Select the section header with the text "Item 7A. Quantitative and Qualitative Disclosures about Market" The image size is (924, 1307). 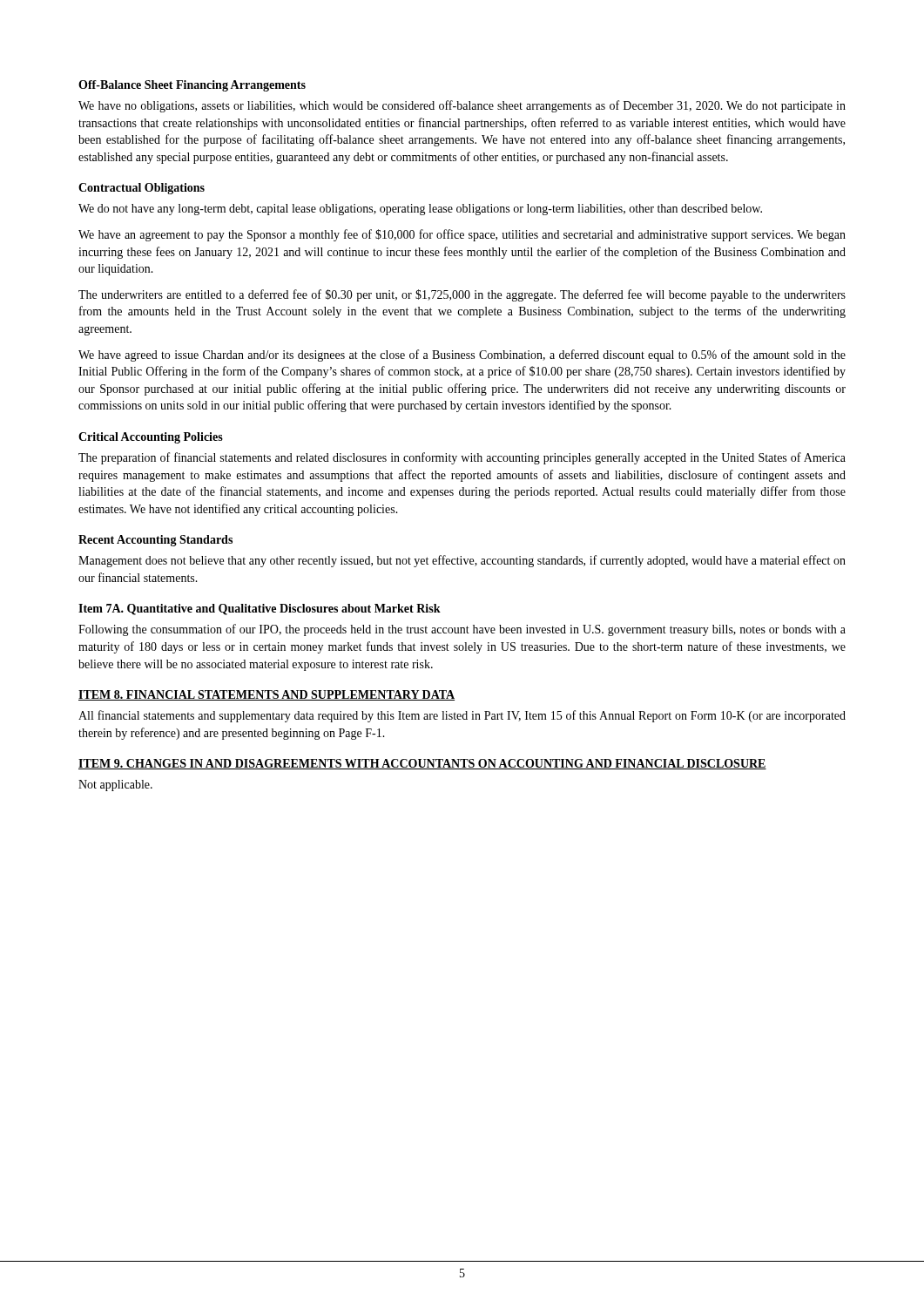click(x=259, y=609)
